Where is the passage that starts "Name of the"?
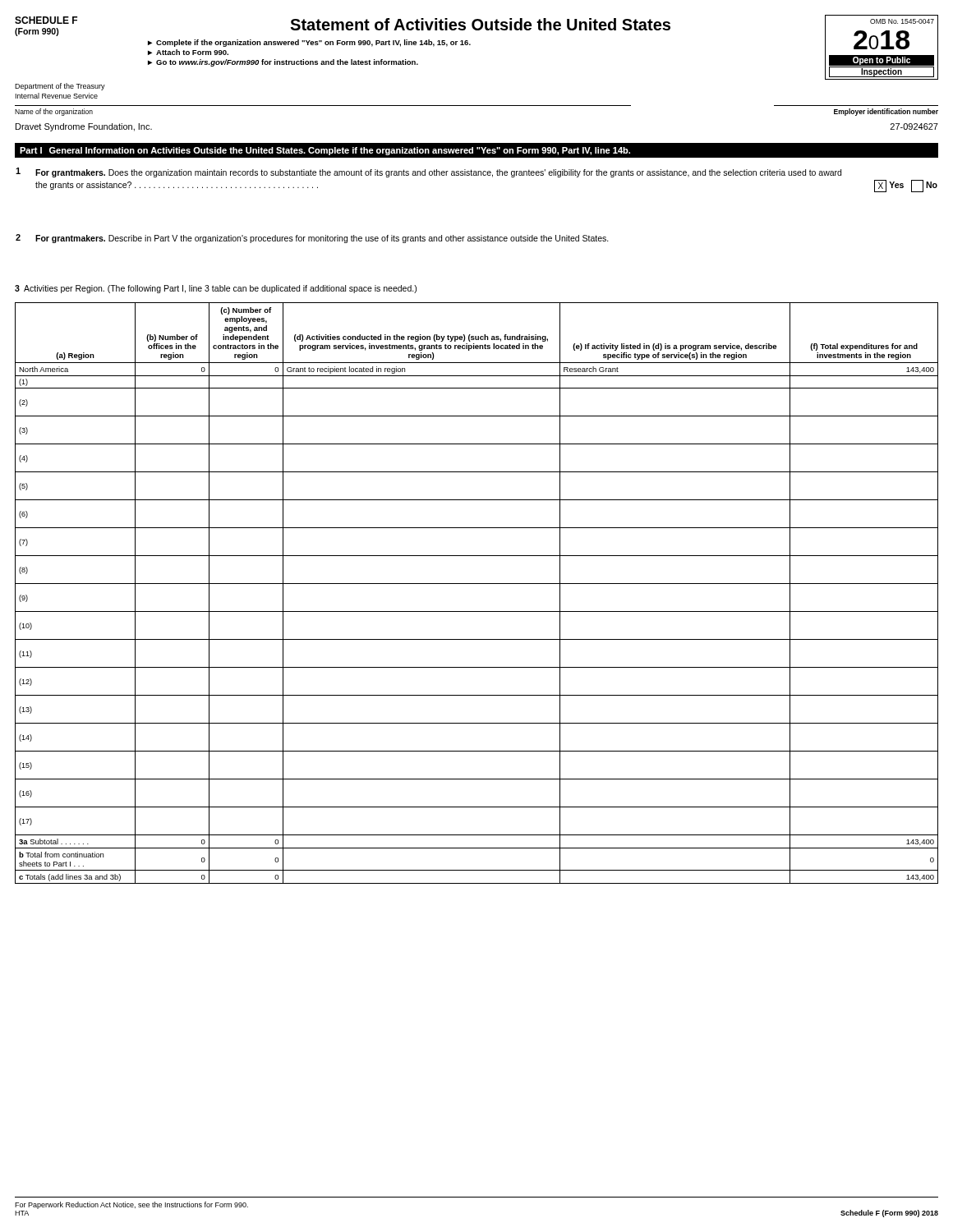 (54, 112)
